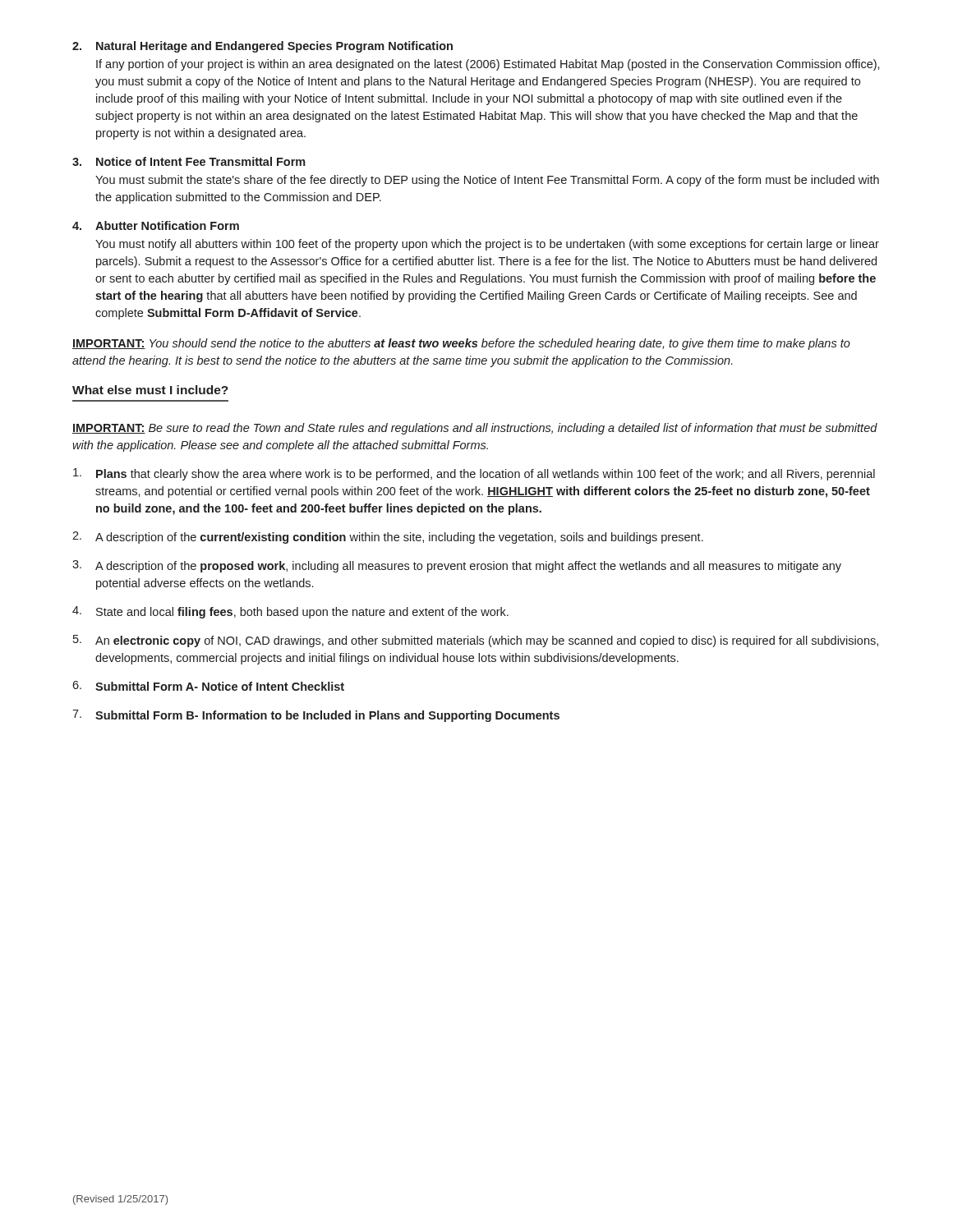
Task: Locate the section header that opens with "What else must I"
Action: [151, 392]
